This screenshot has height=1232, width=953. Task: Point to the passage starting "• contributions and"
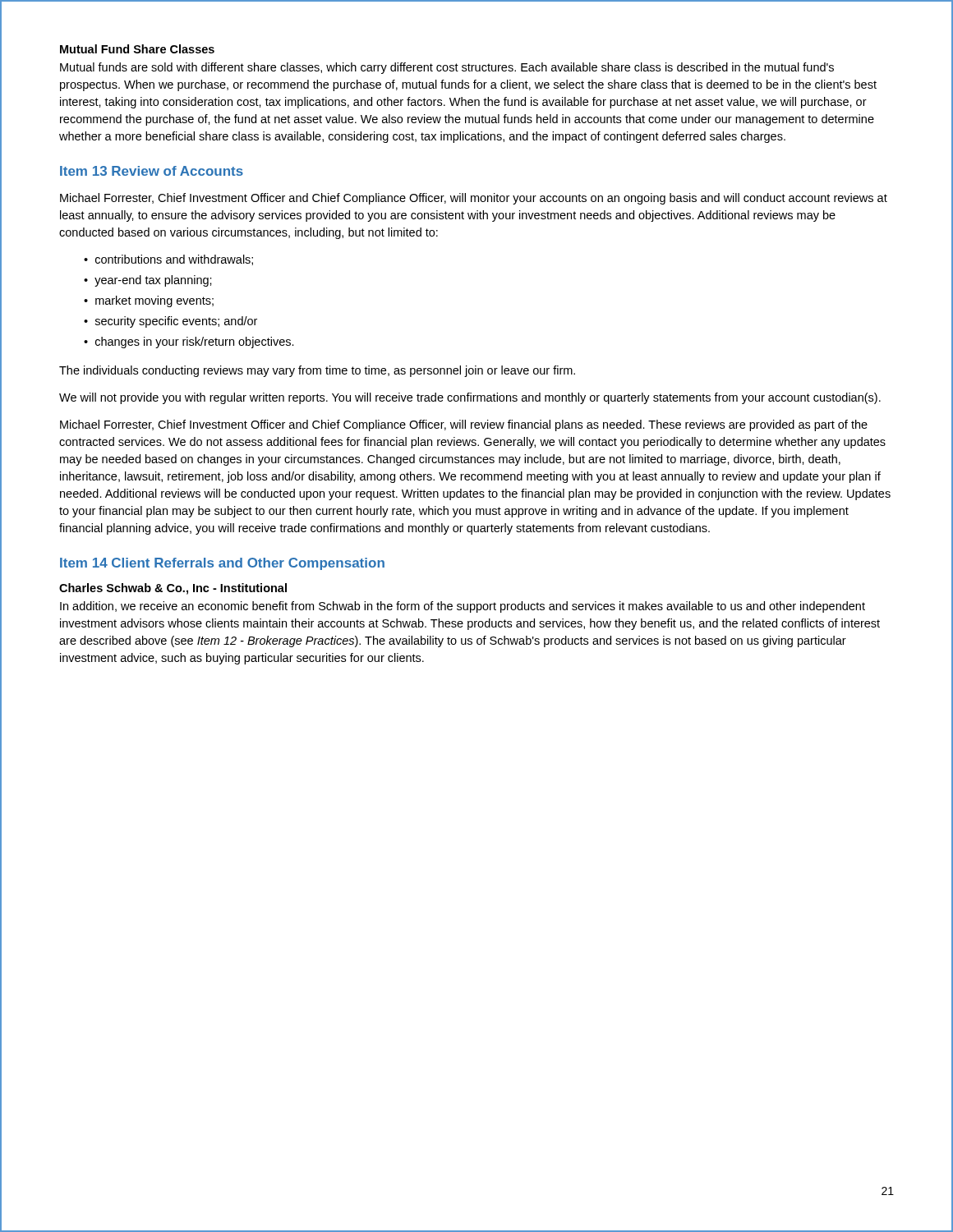pos(169,260)
